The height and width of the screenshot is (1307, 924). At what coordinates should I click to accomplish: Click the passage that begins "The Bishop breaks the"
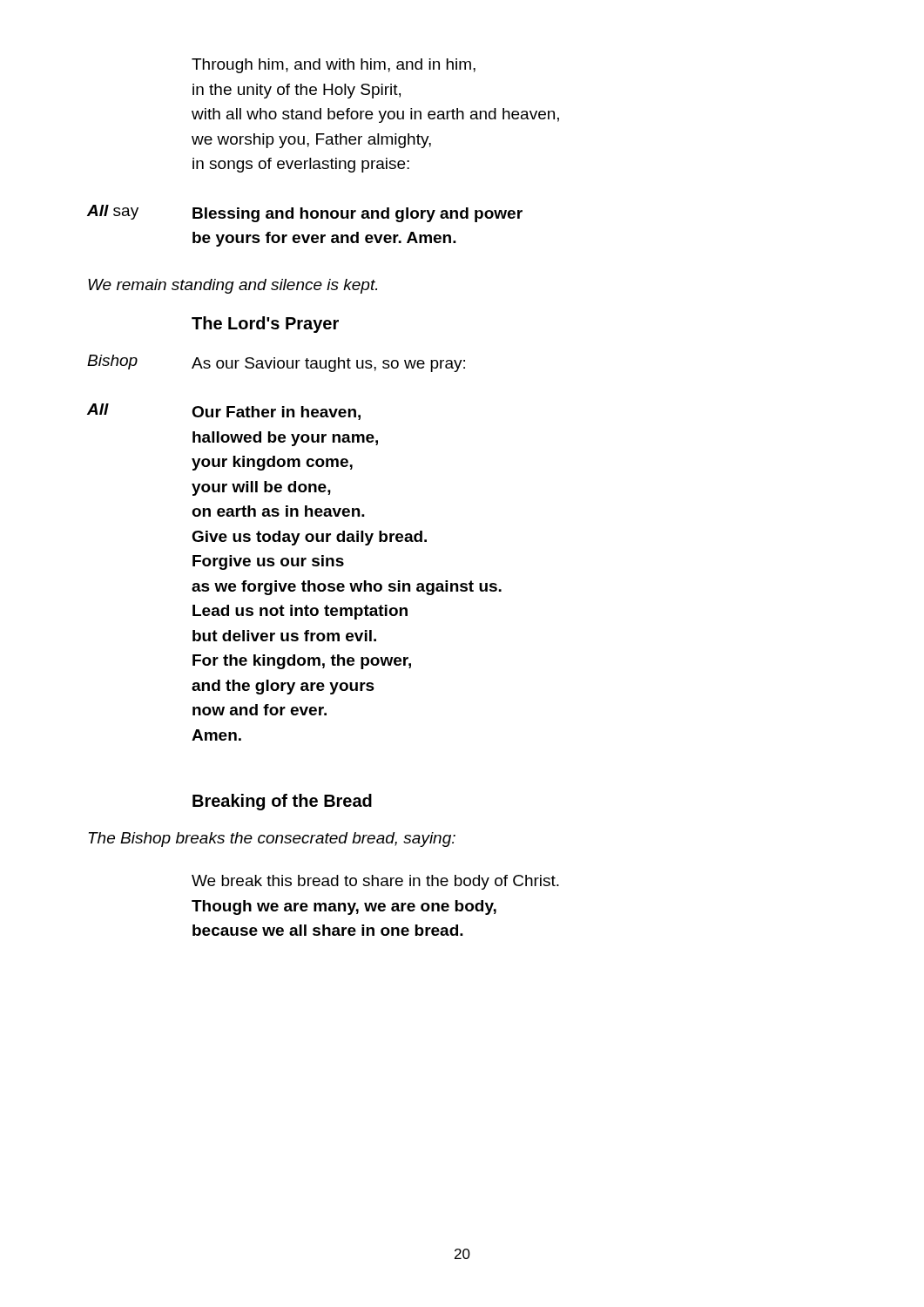pyautogui.click(x=272, y=838)
